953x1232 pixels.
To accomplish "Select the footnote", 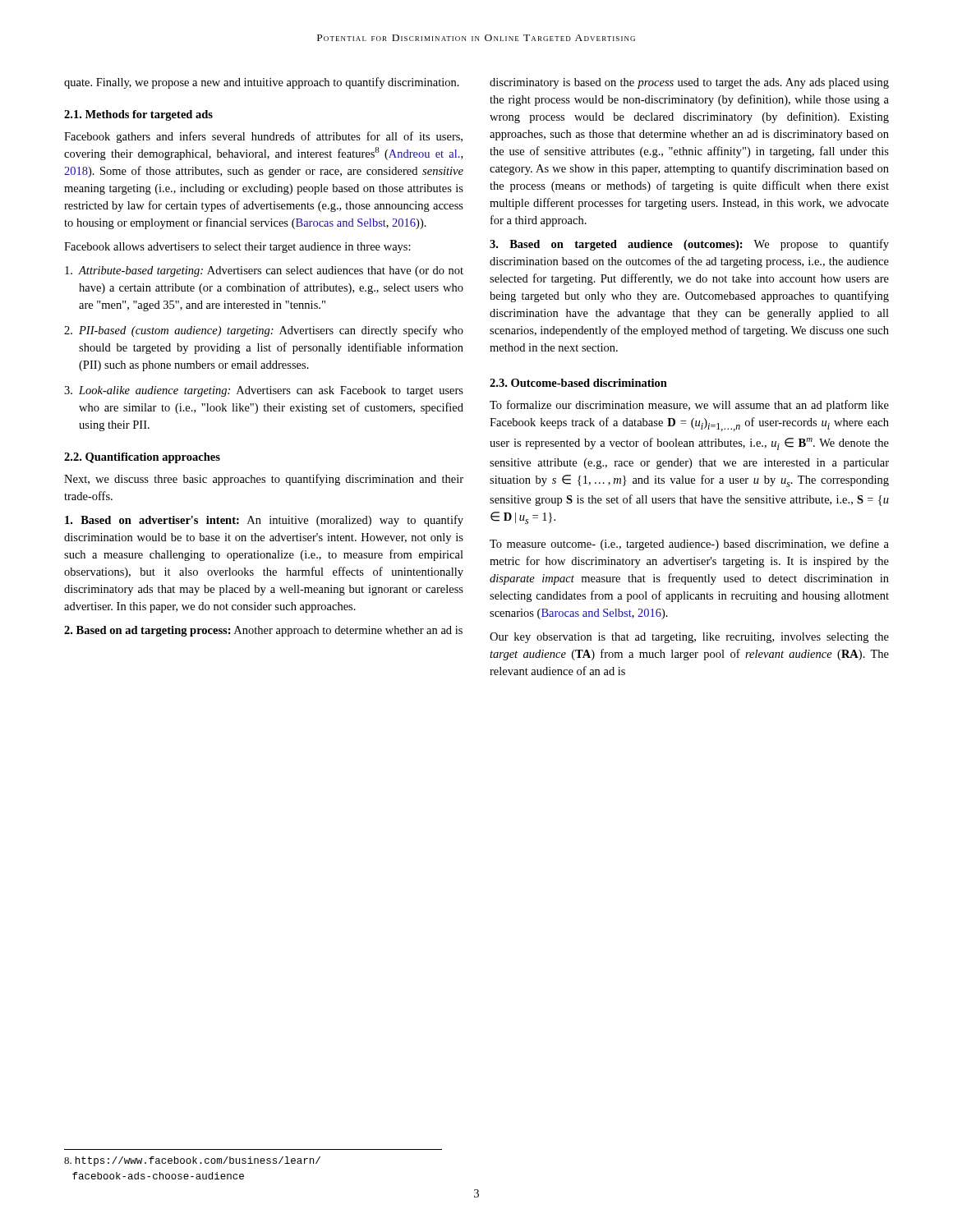I will pos(193,1169).
